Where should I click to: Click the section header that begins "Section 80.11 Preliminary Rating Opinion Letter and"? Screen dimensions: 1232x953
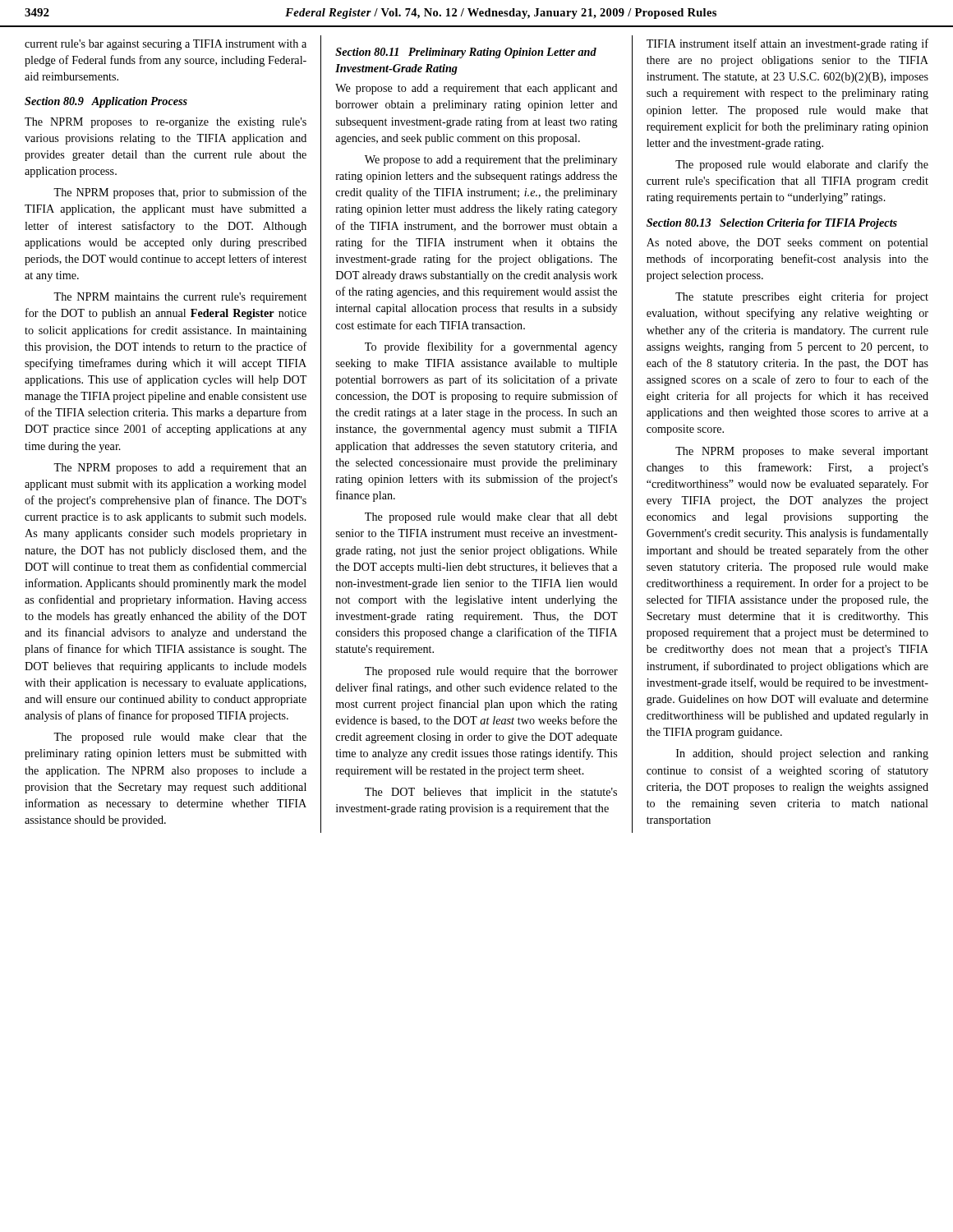tap(466, 60)
